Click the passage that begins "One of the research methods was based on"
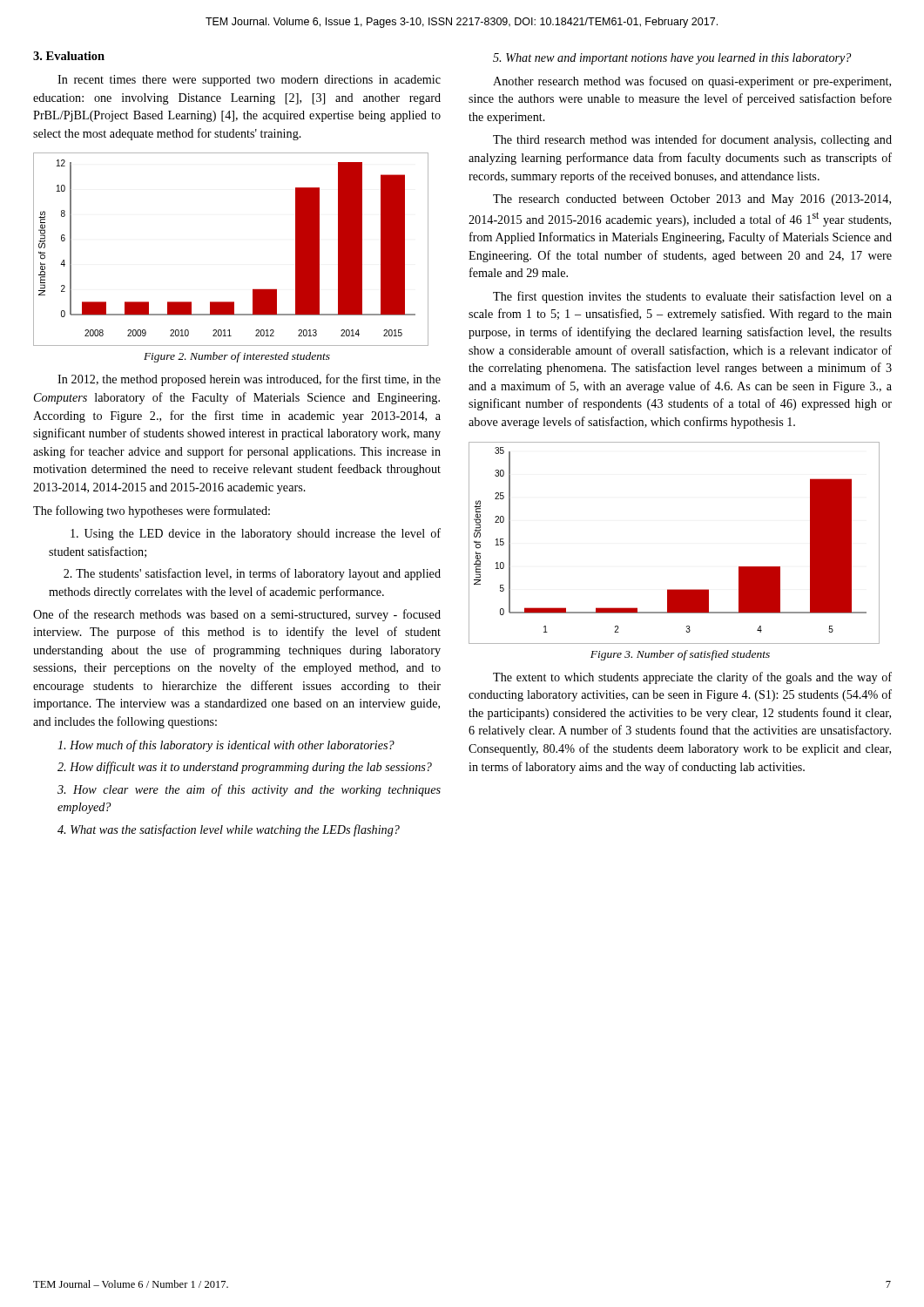The image size is (924, 1307). click(x=237, y=668)
